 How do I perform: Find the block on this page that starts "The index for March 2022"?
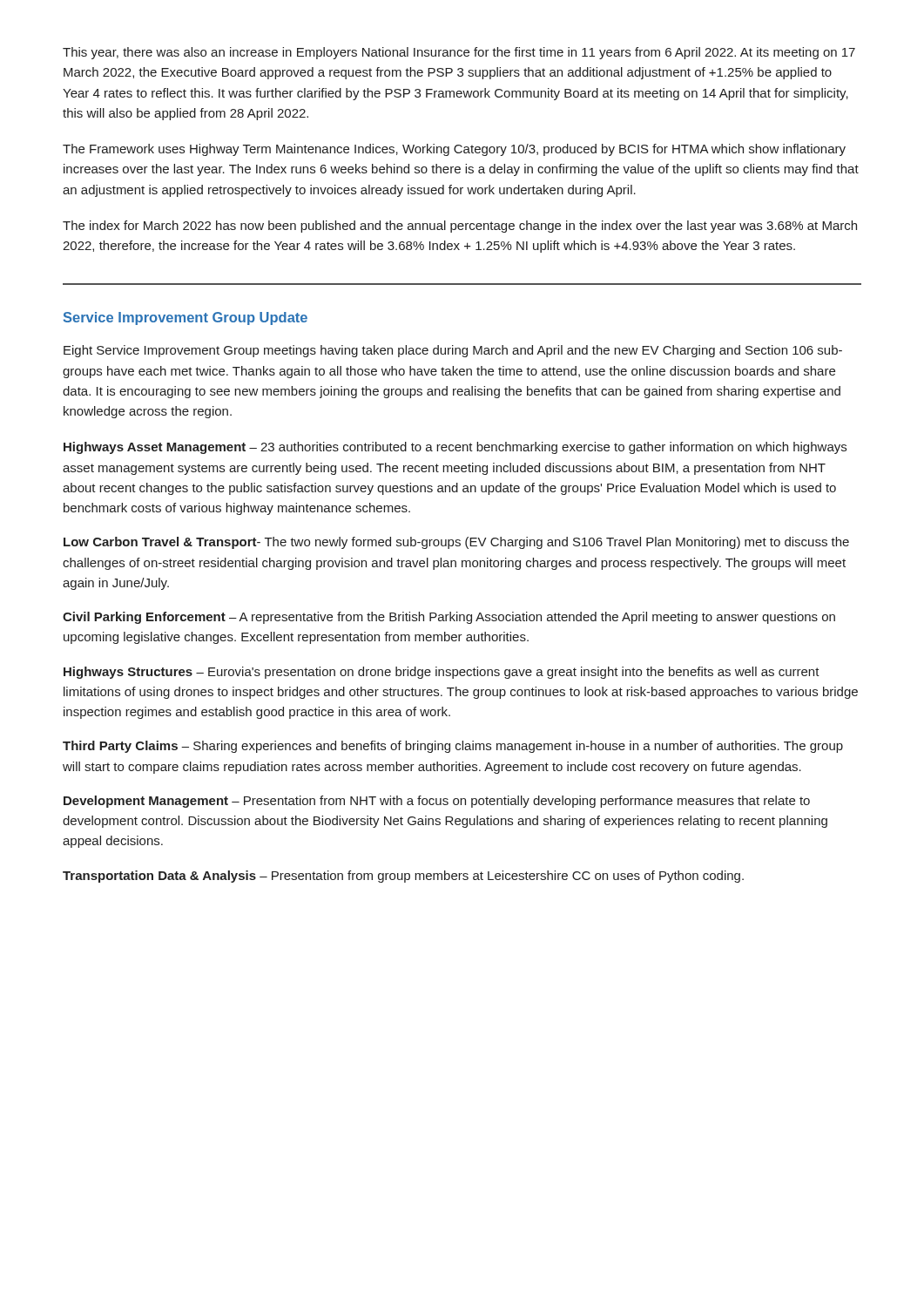pos(460,235)
